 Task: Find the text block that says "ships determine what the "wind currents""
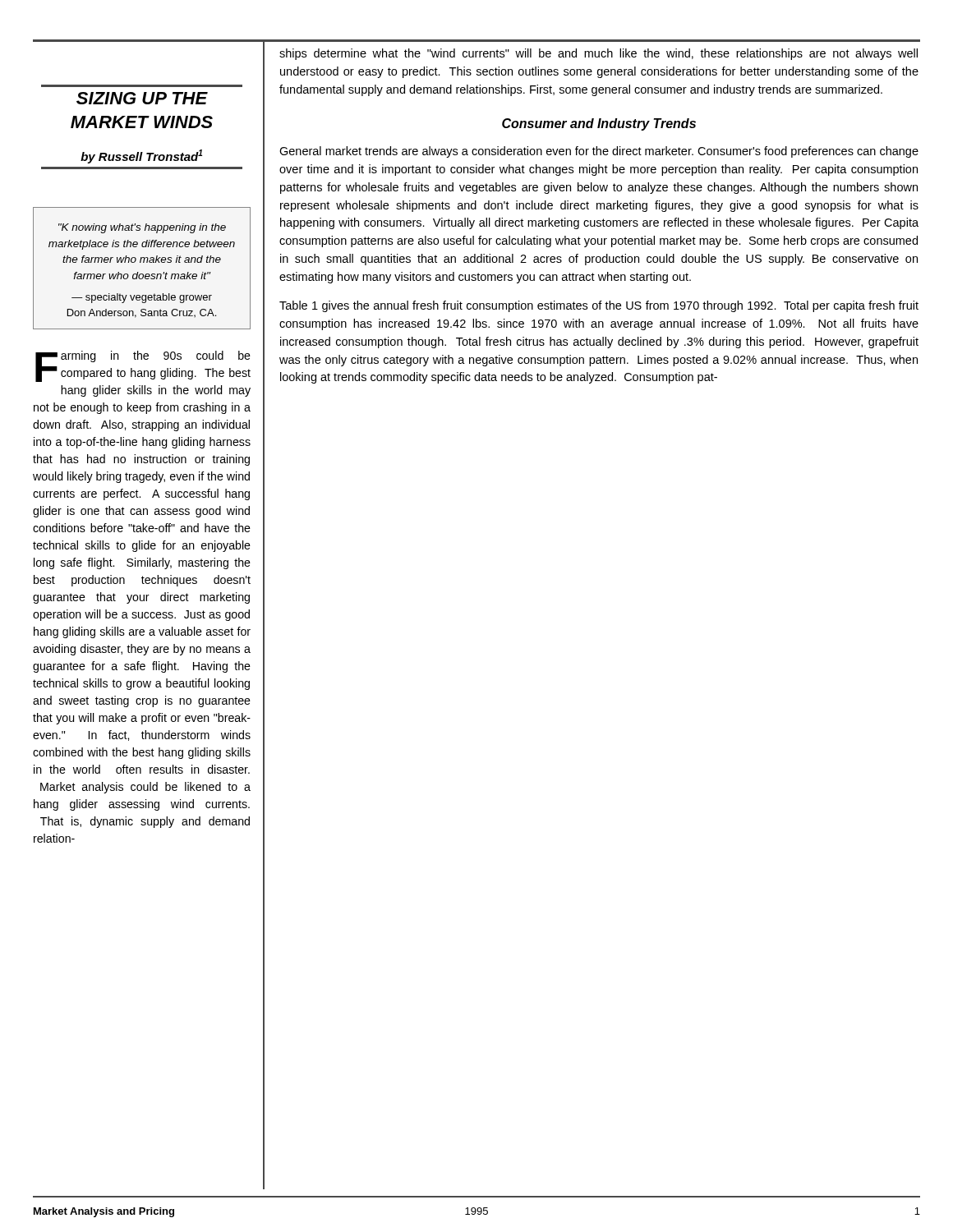tap(599, 72)
